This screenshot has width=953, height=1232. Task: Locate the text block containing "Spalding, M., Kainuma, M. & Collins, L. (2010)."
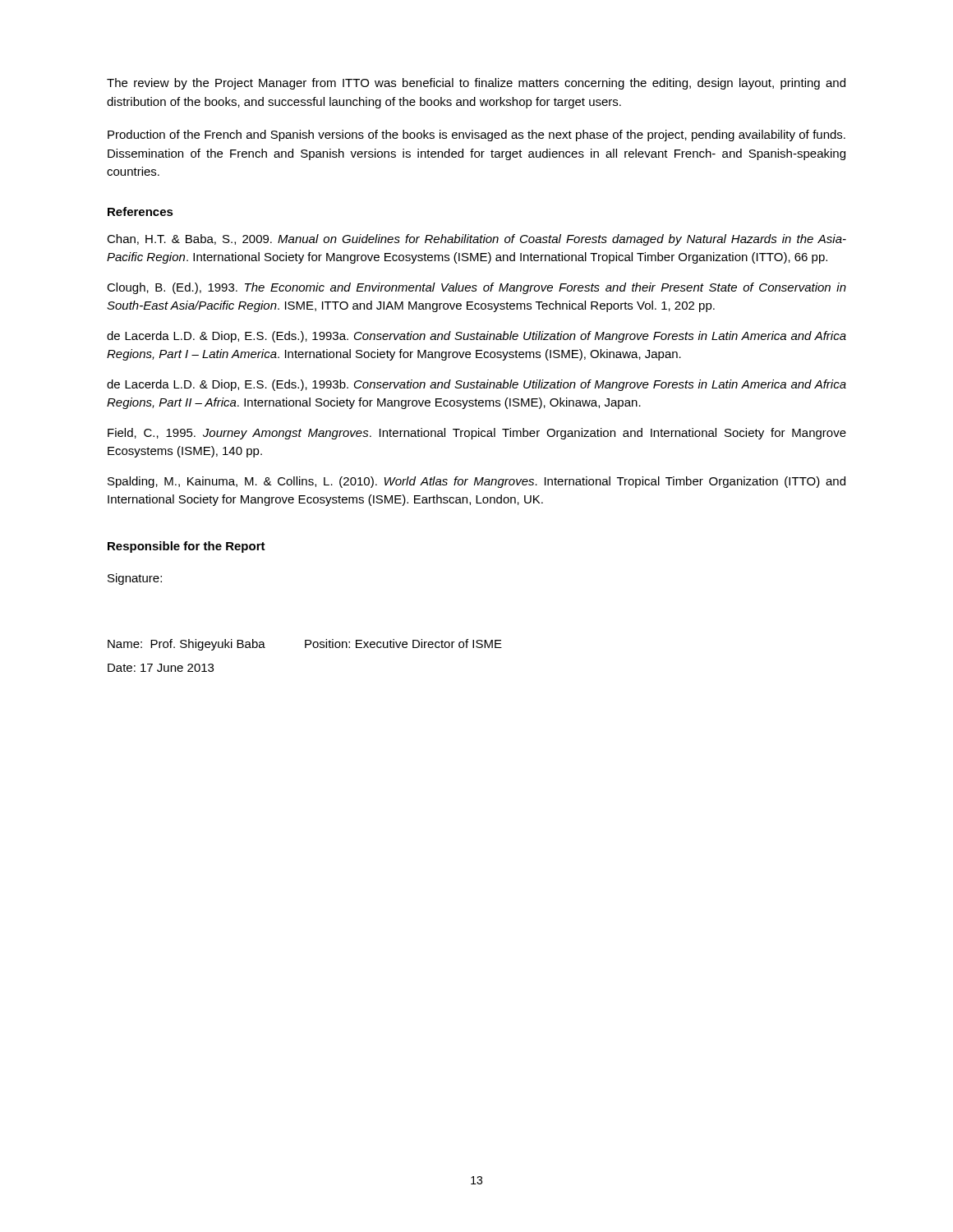(x=476, y=490)
